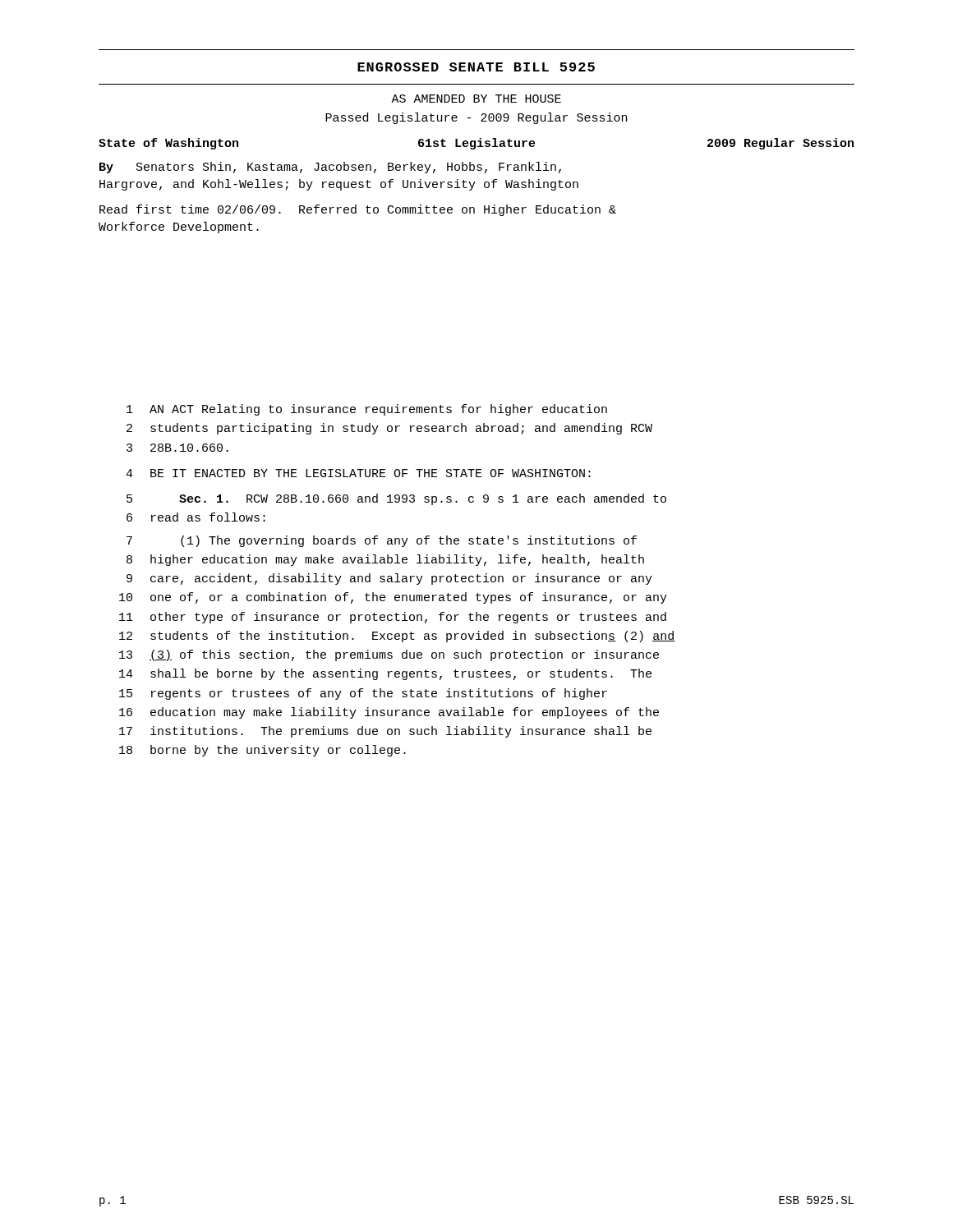Select the passage starting "2 students participating in study or"

click(x=476, y=429)
